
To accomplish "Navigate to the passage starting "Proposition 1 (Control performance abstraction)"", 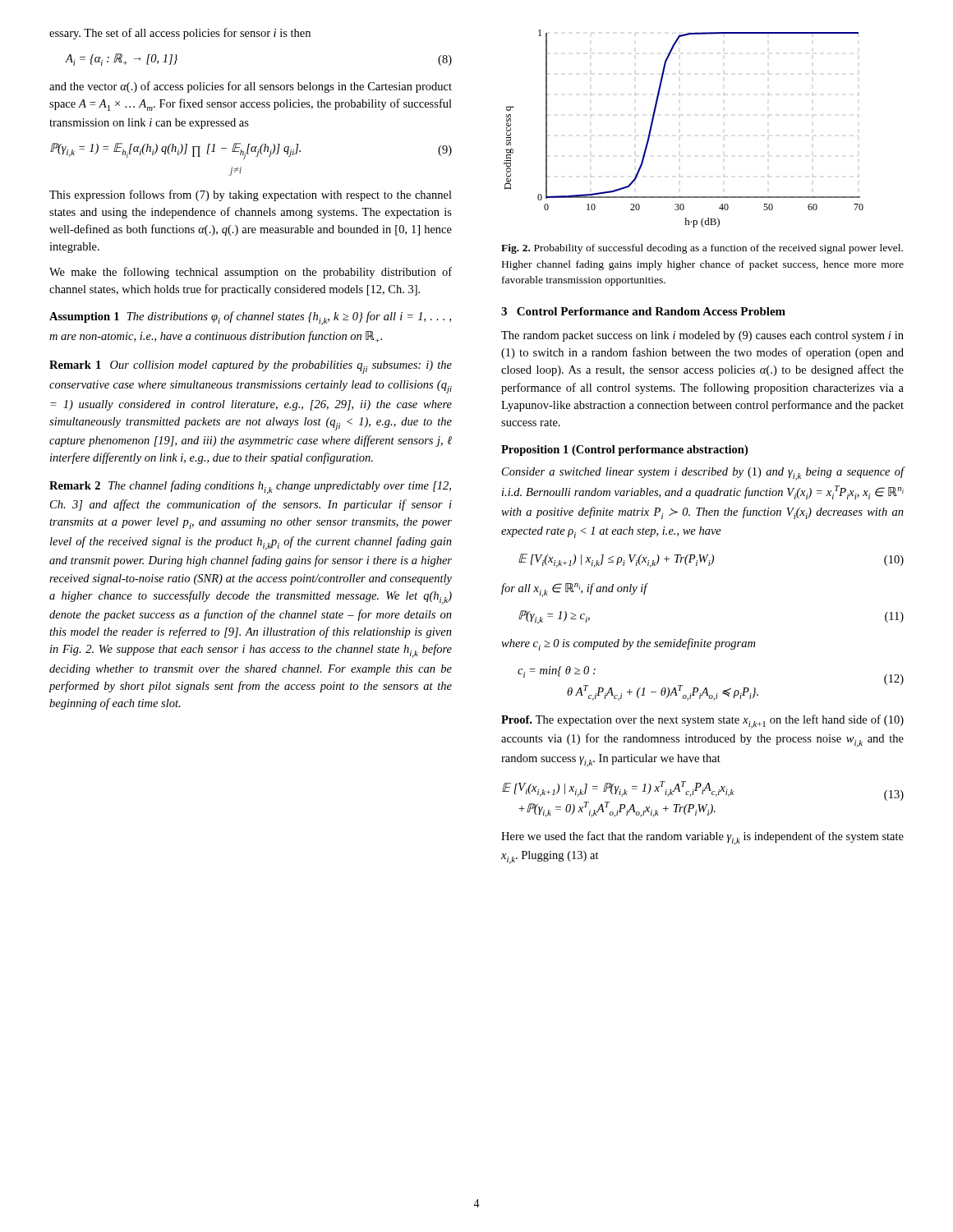I will (625, 449).
